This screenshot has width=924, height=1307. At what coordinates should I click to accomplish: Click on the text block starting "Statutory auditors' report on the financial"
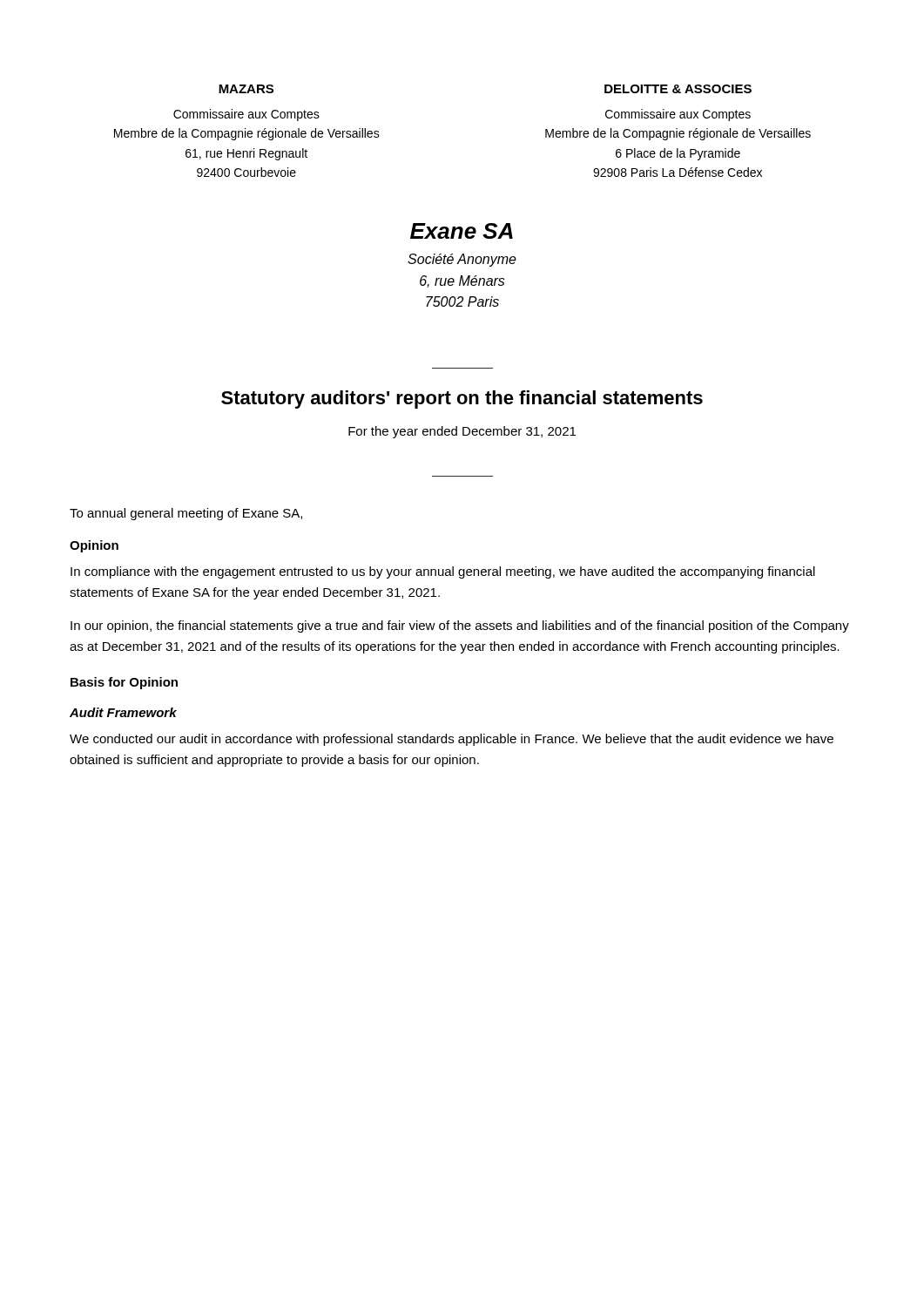(x=462, y=397)
